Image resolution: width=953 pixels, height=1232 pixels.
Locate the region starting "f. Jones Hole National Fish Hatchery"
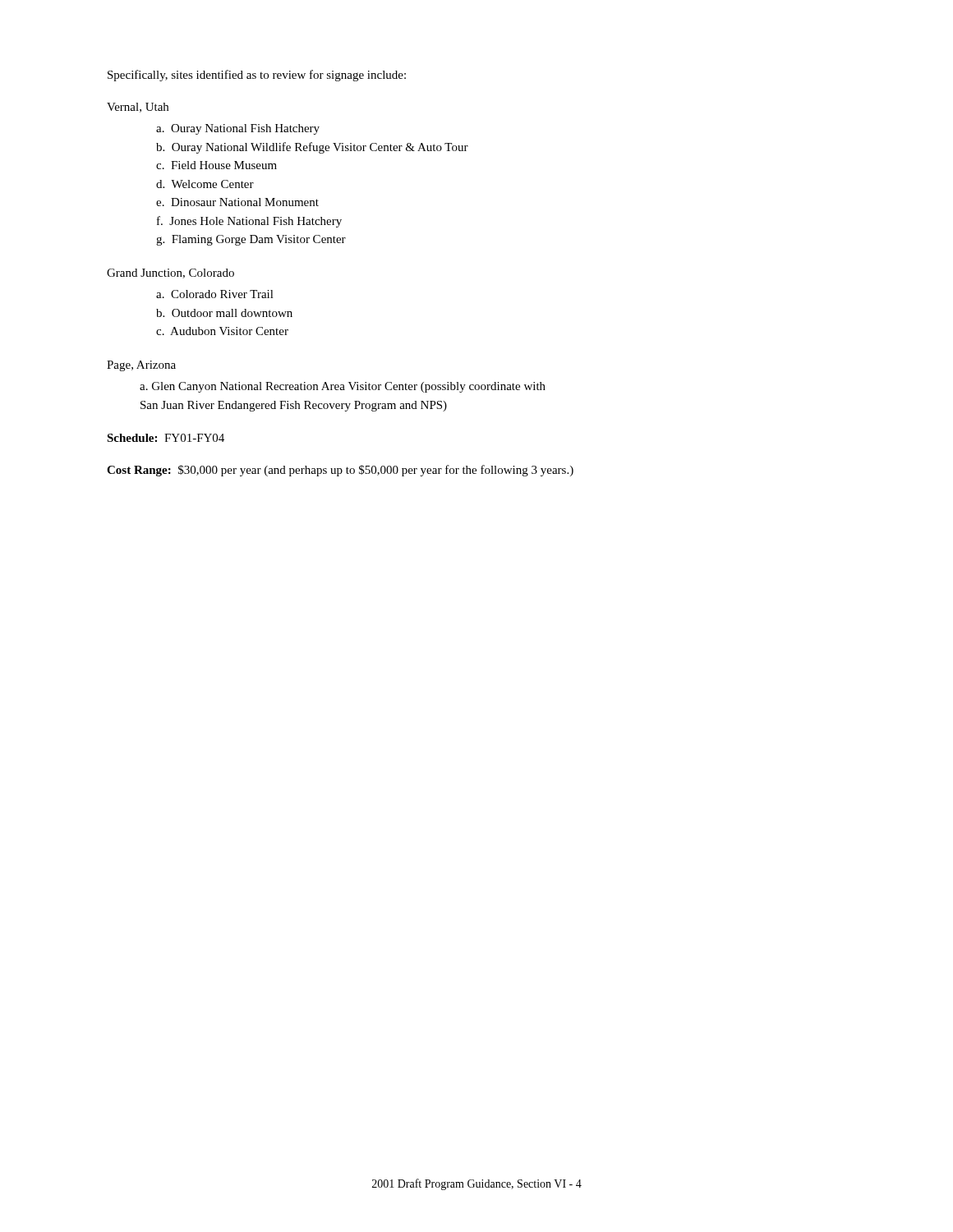click(x=249, y=221)
